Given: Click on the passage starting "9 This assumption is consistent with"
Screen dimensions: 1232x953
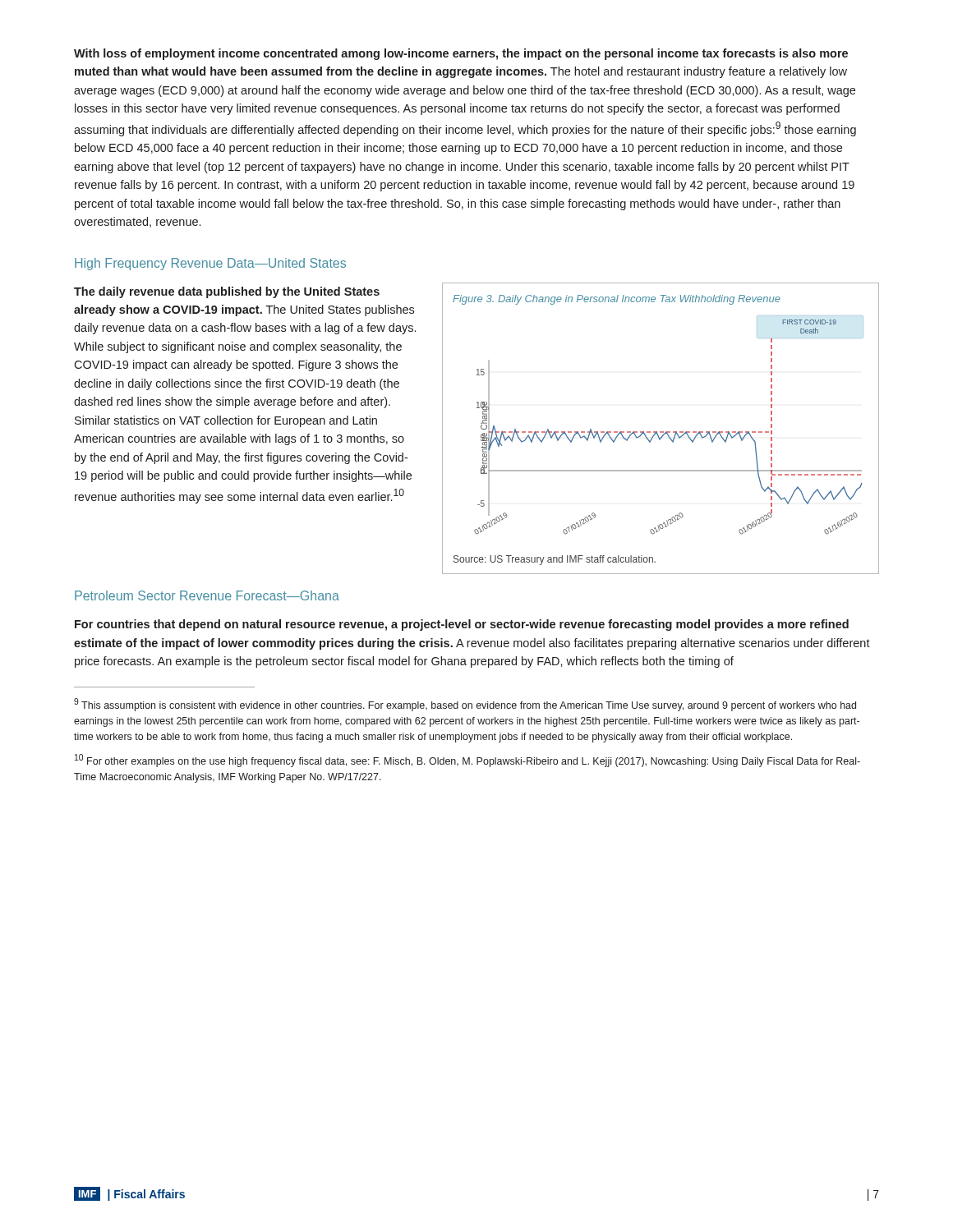Looking at the screenshot, I should (467, 720).
